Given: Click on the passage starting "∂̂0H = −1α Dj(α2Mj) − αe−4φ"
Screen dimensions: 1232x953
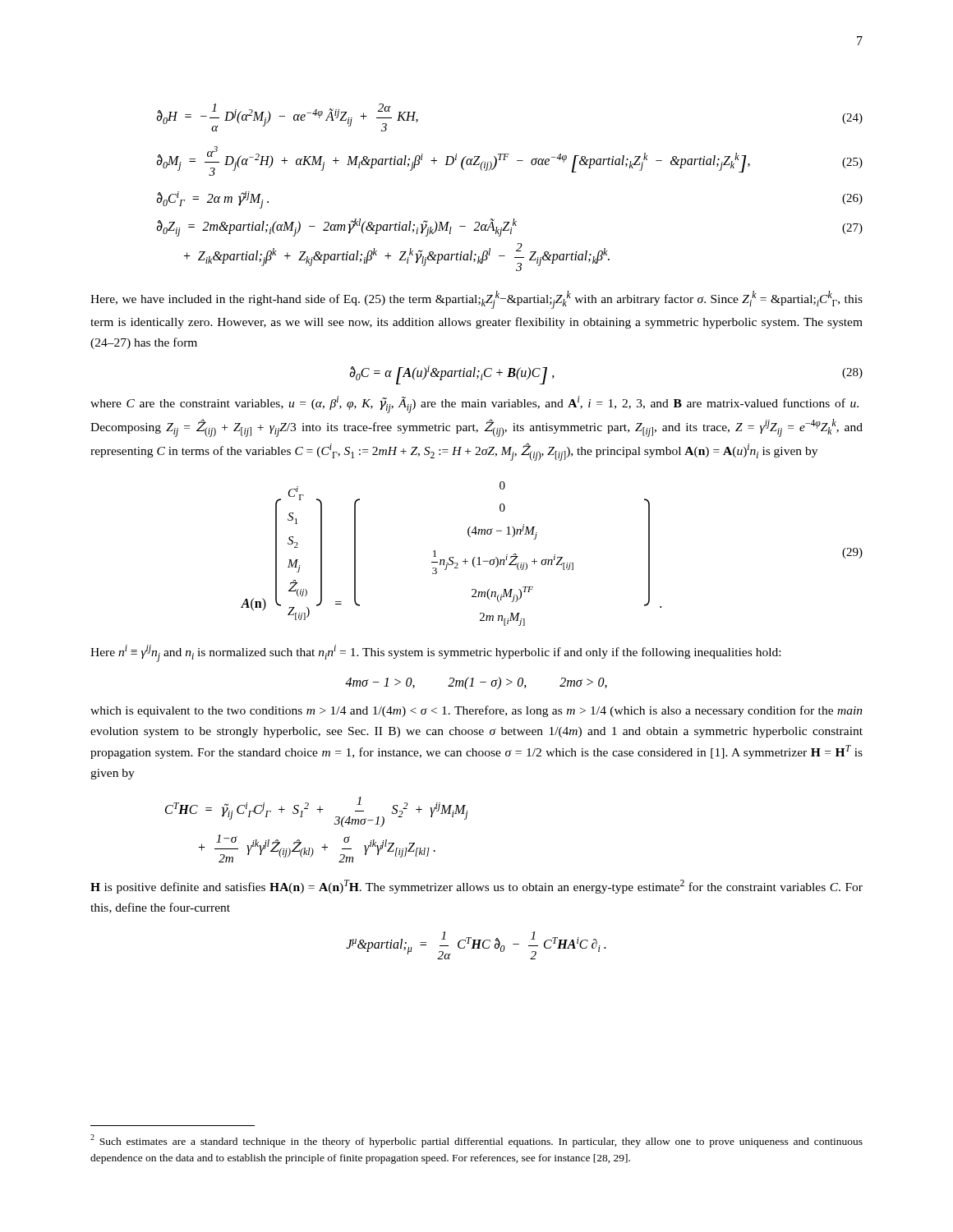Looking at the screenshot, I should (x=247, y=117).
